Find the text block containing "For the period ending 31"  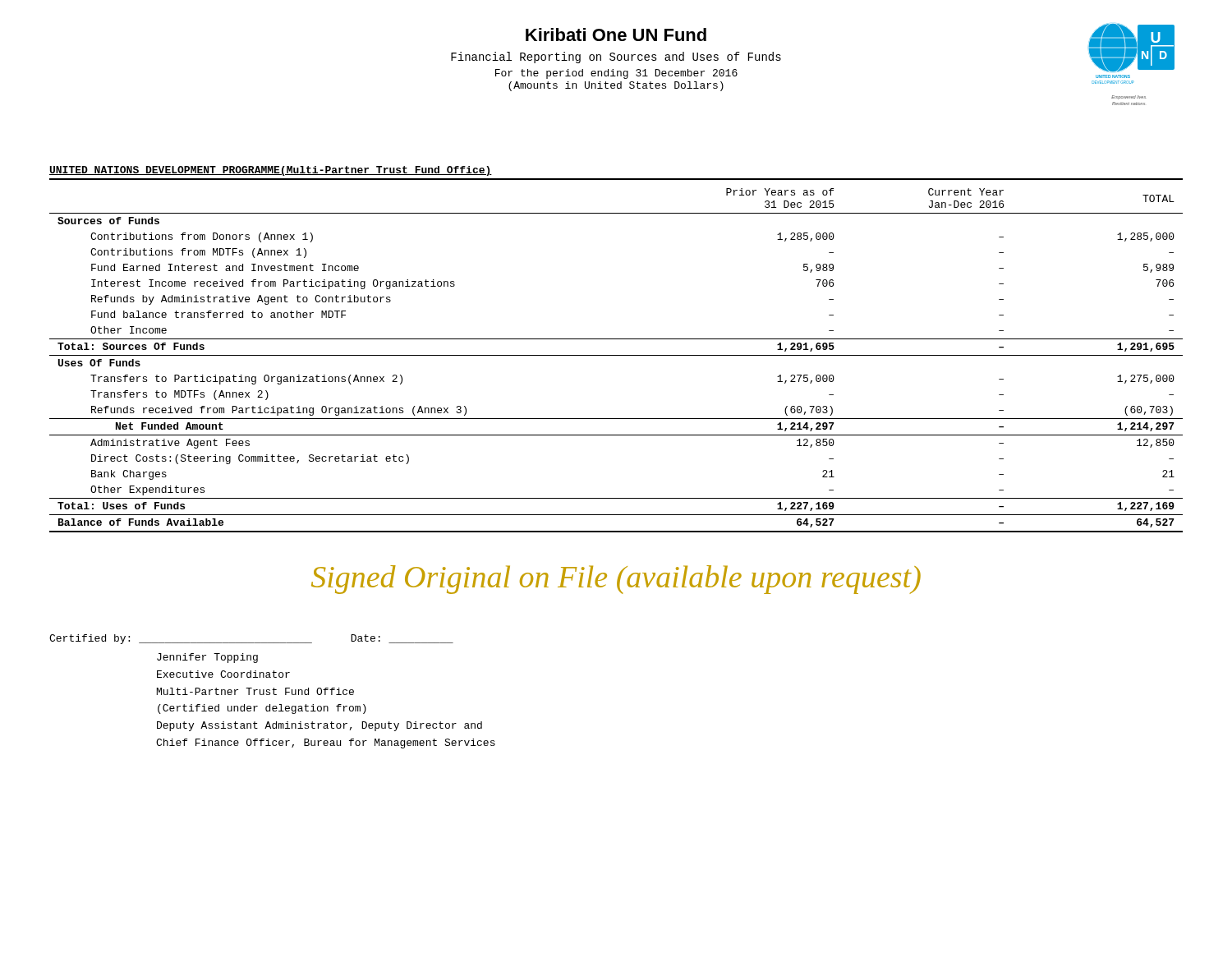(616, 80)
